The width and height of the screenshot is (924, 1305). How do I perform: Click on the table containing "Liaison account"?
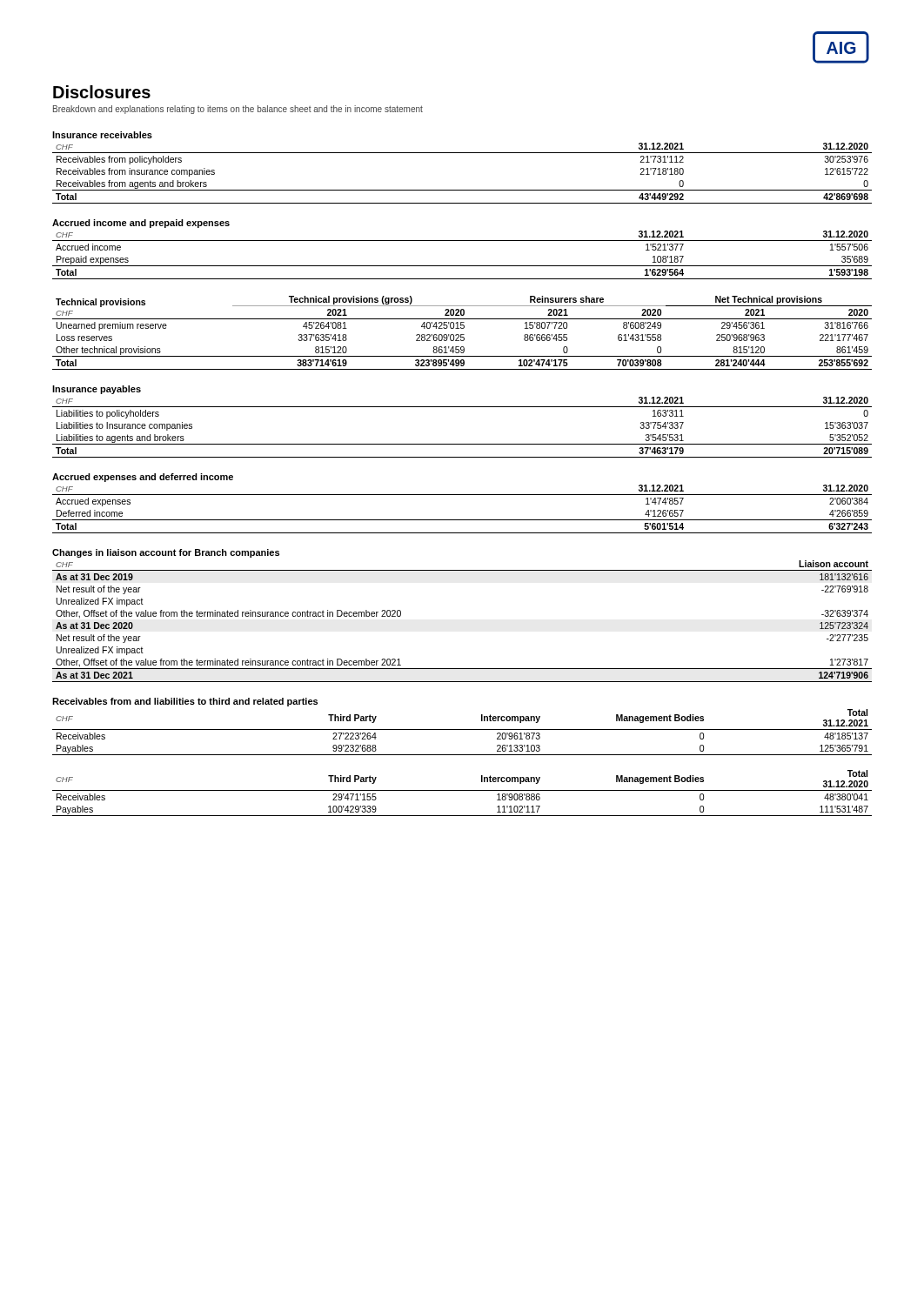click(x=462, y=620)
